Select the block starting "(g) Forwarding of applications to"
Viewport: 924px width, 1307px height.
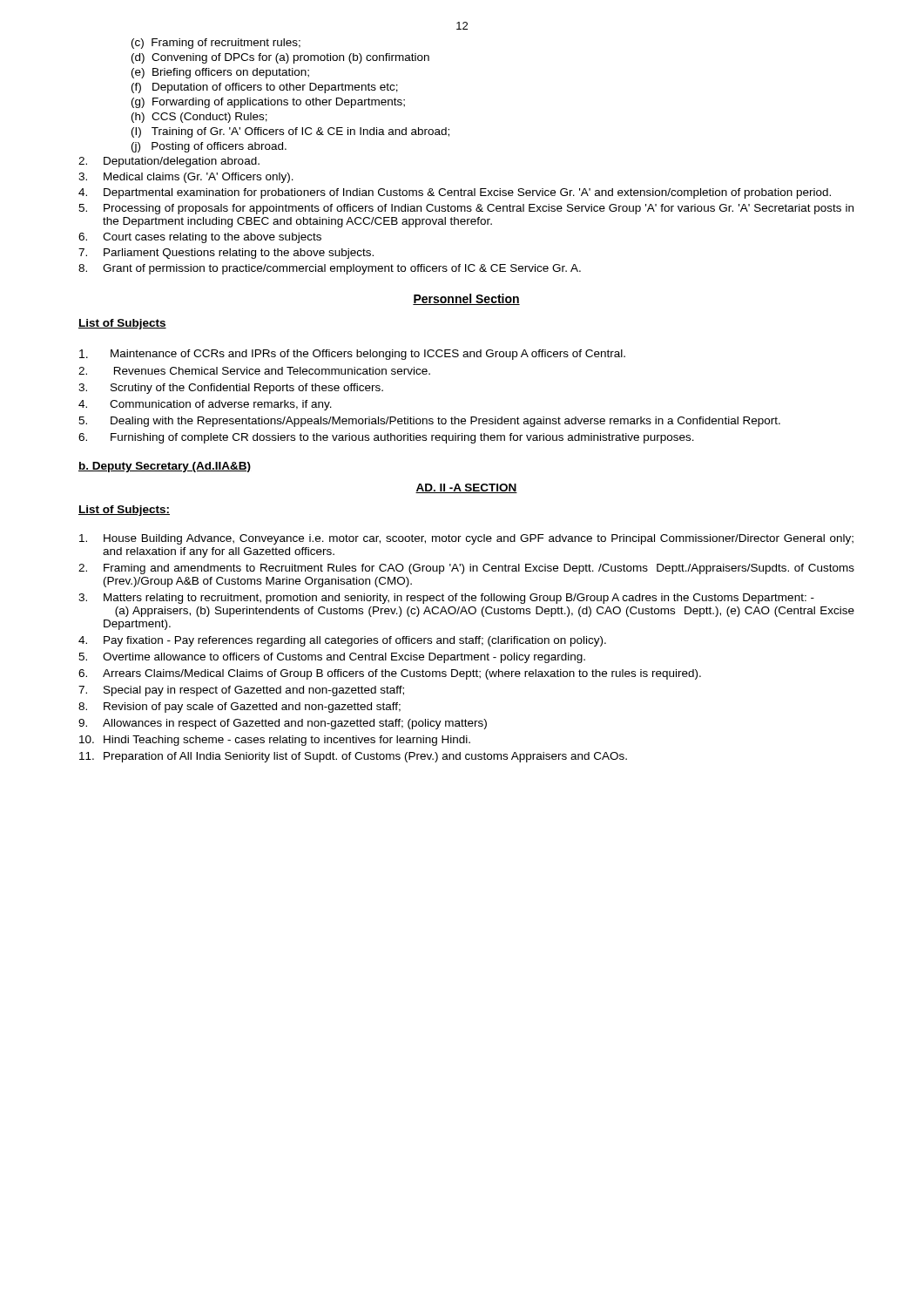coord(268,102)
